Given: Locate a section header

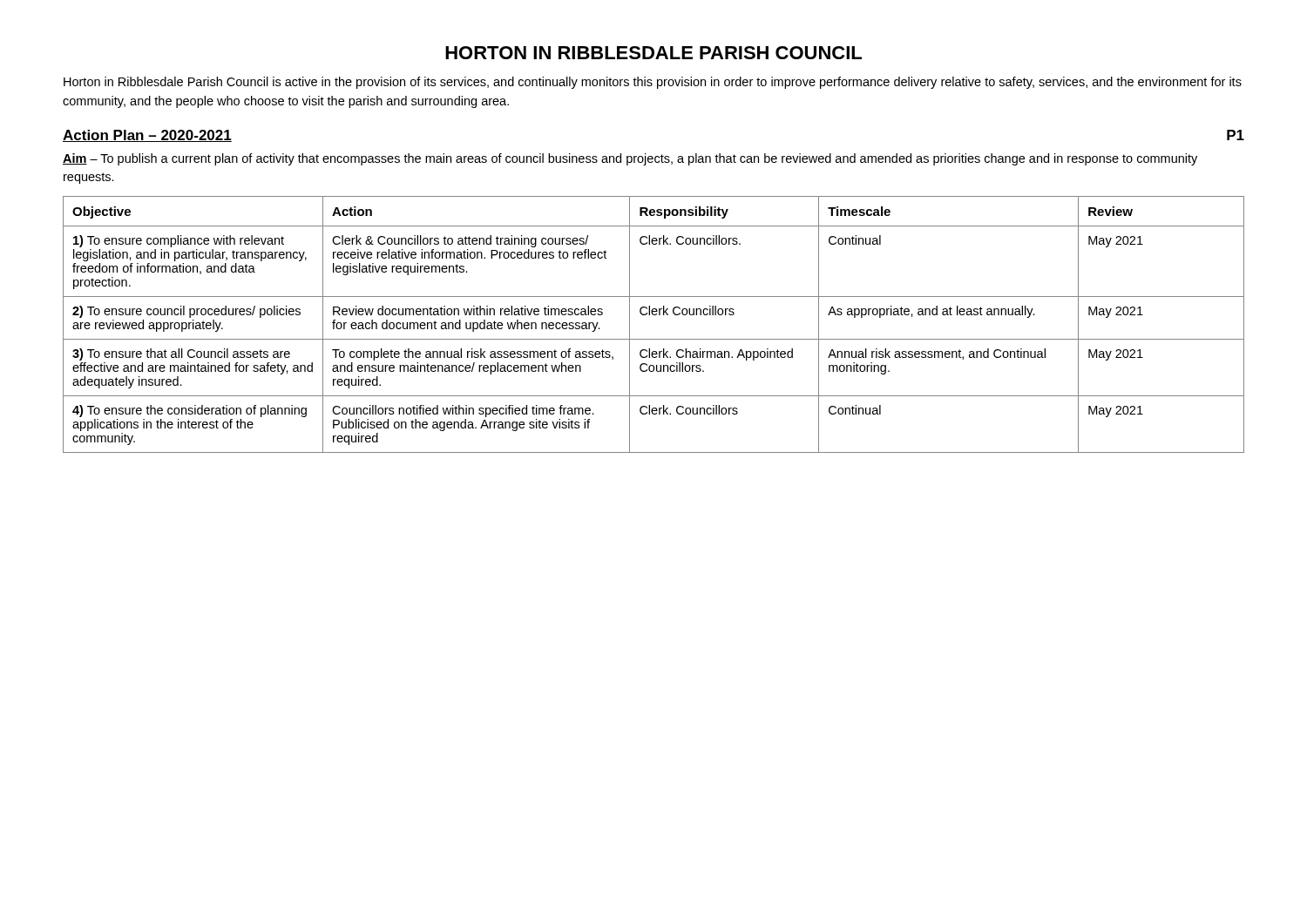Looking at the screenshot, I should (x=147, y=135).
